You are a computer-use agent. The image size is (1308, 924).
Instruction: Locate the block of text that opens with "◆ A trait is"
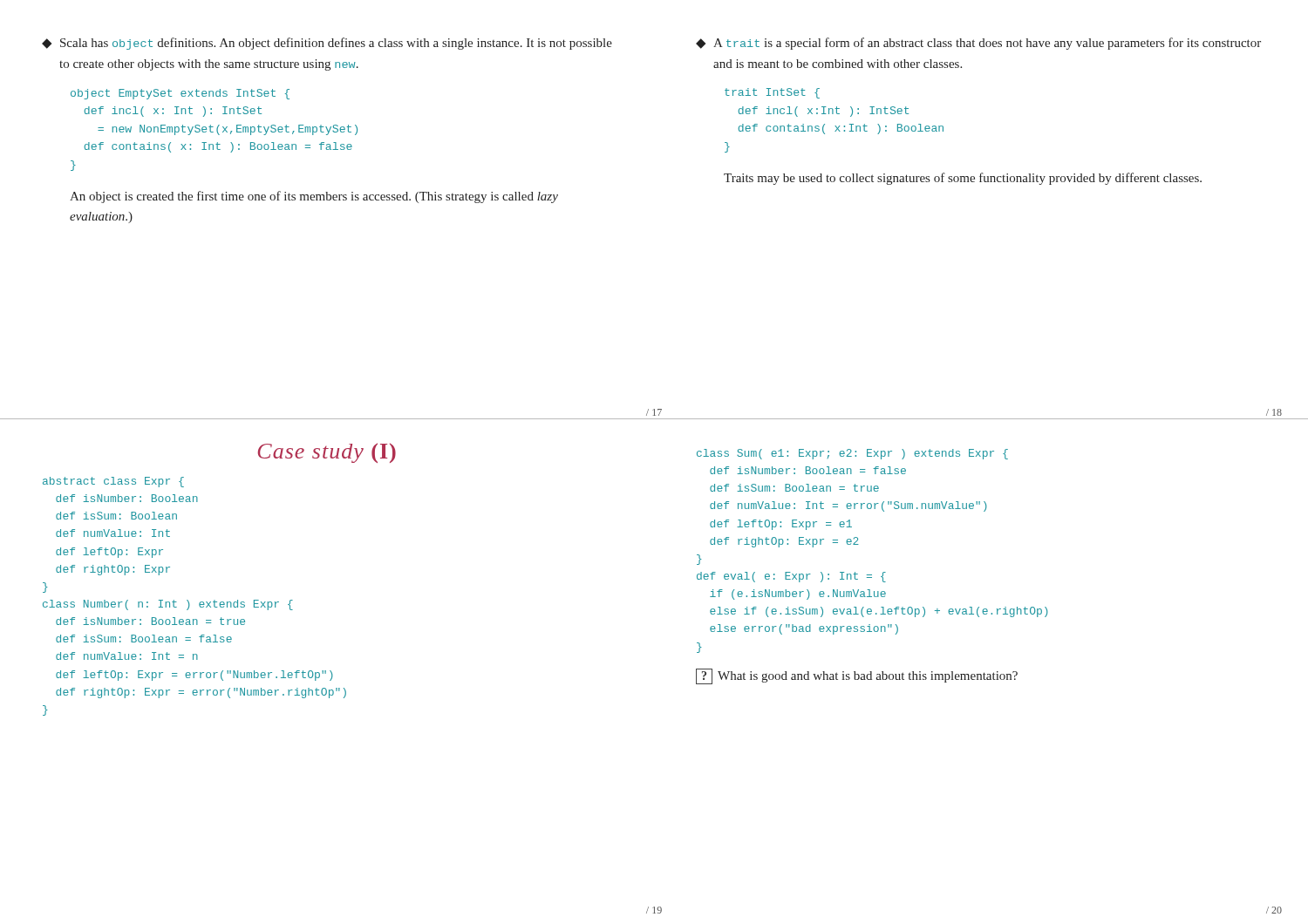(x=981, y=54)
